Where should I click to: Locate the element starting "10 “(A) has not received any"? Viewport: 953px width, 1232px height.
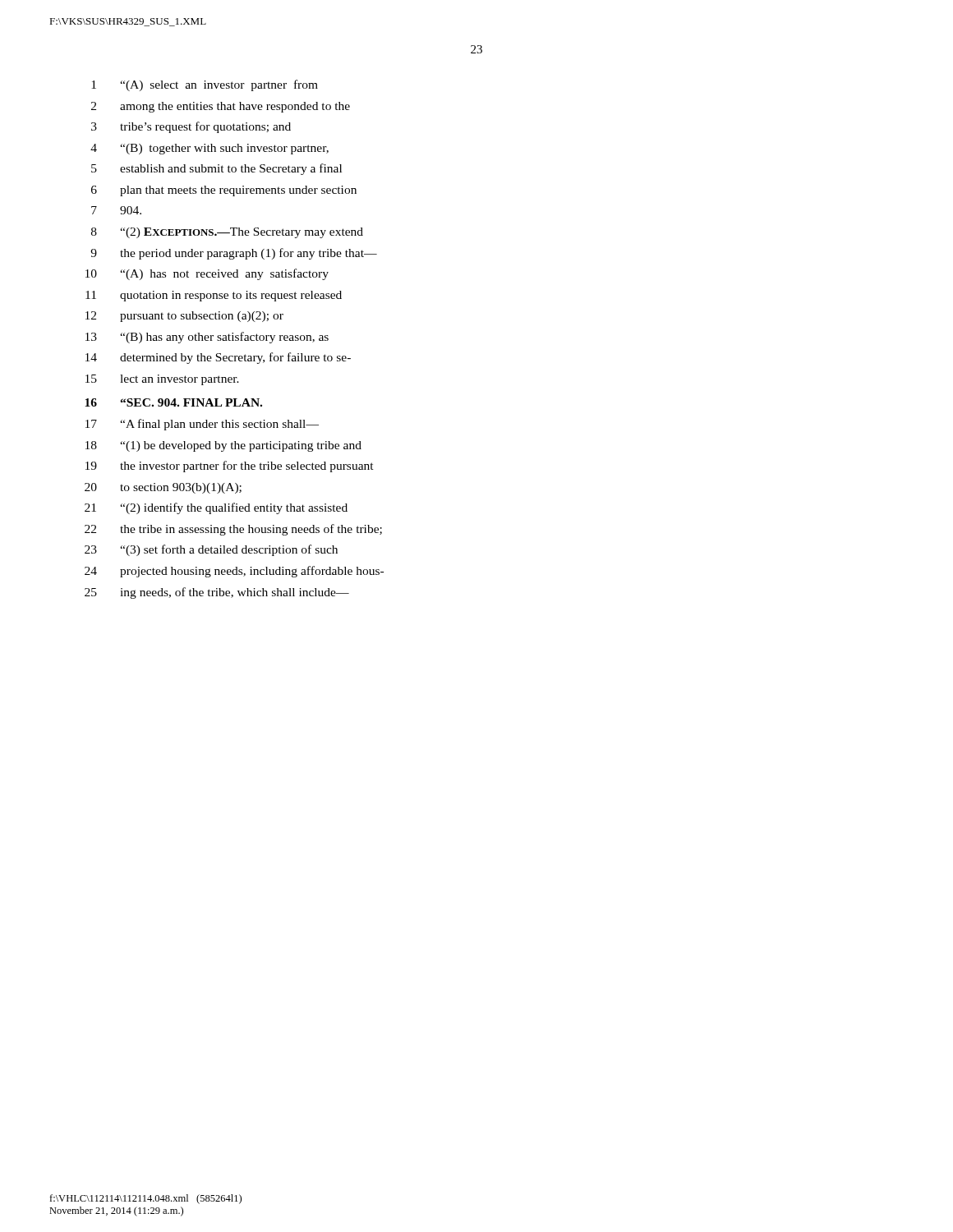(x=207, y=274)
